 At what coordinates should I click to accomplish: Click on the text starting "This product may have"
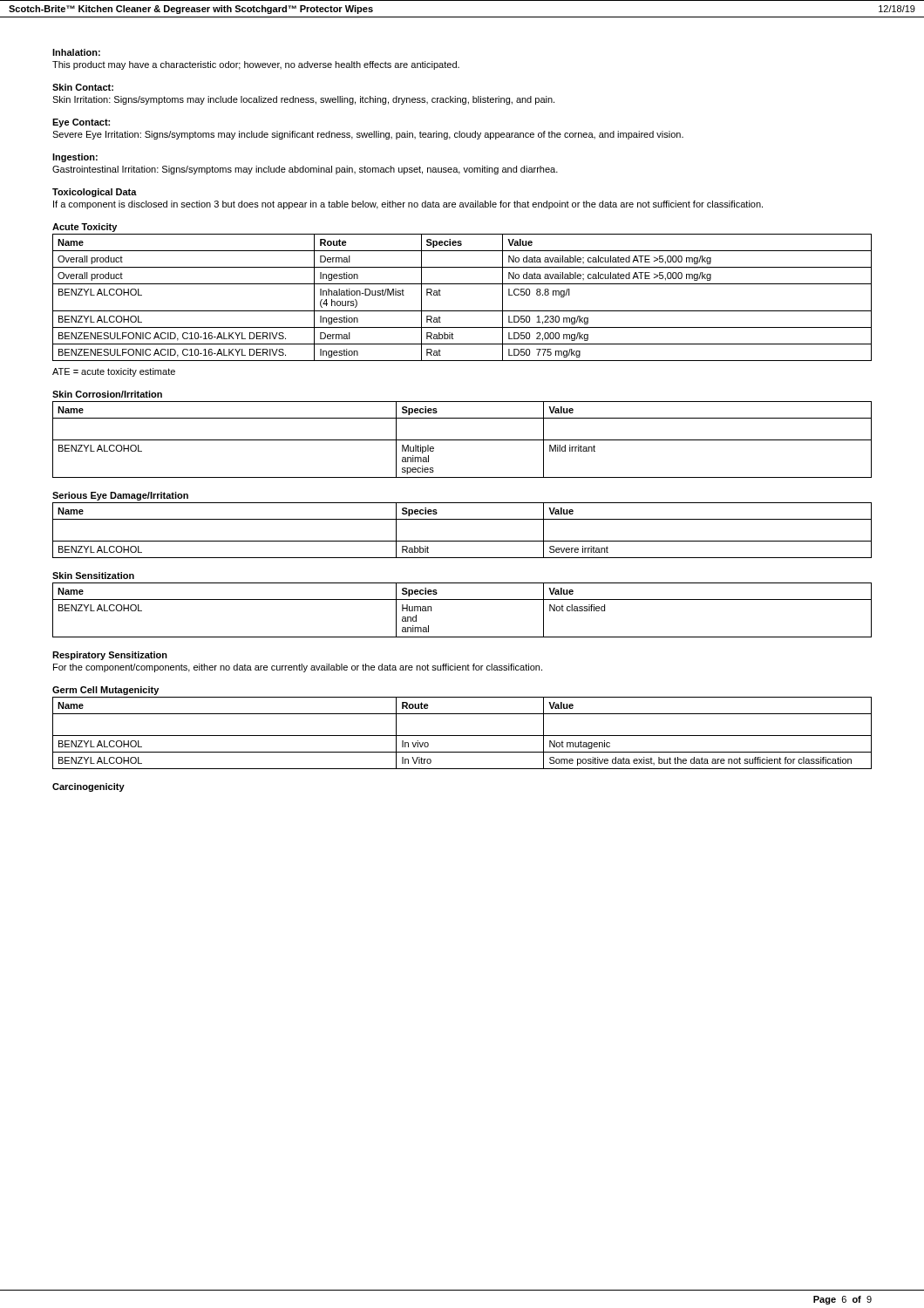(256, 64)
